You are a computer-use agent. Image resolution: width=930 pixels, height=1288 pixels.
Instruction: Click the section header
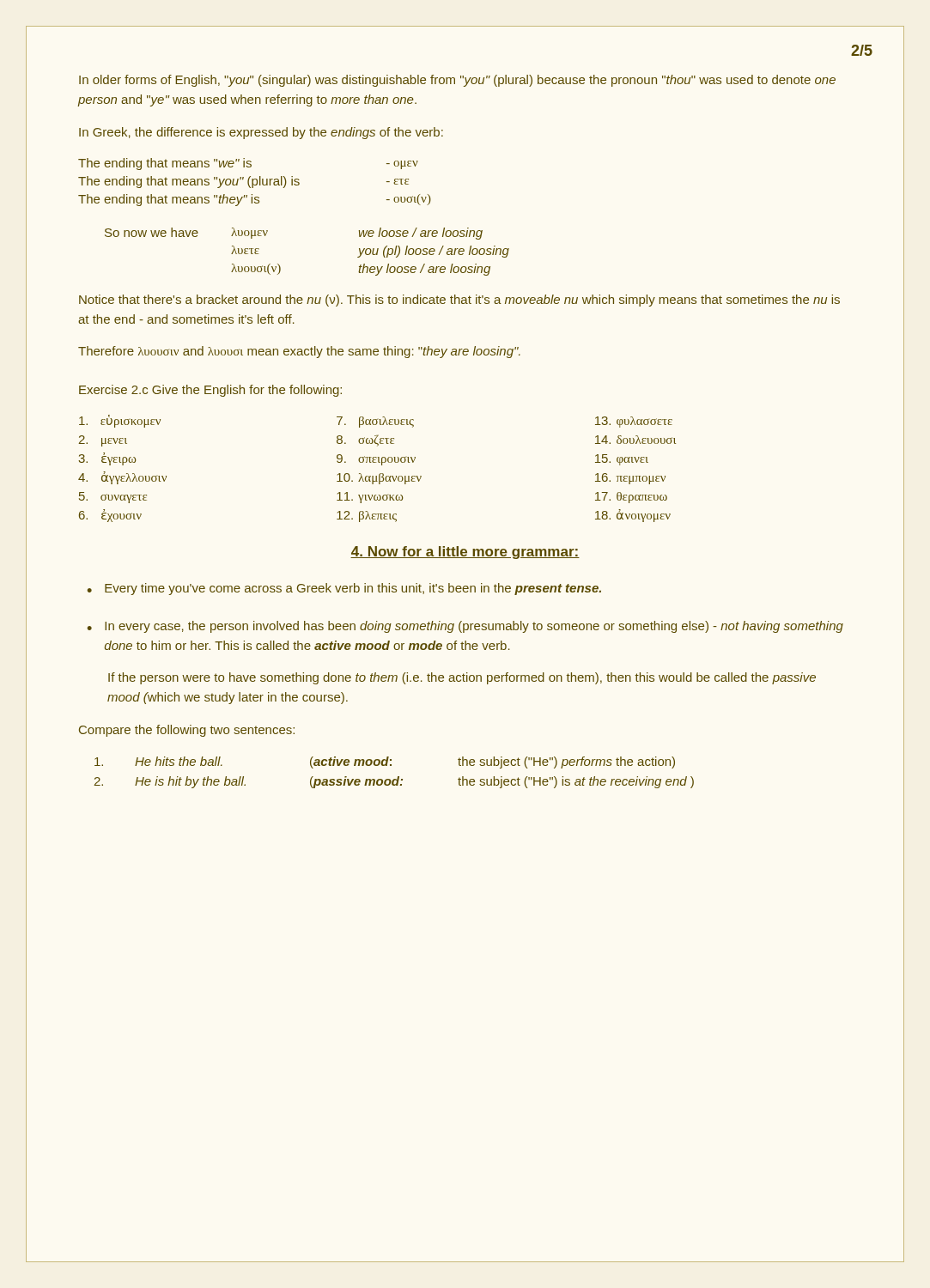click(465, 551)
